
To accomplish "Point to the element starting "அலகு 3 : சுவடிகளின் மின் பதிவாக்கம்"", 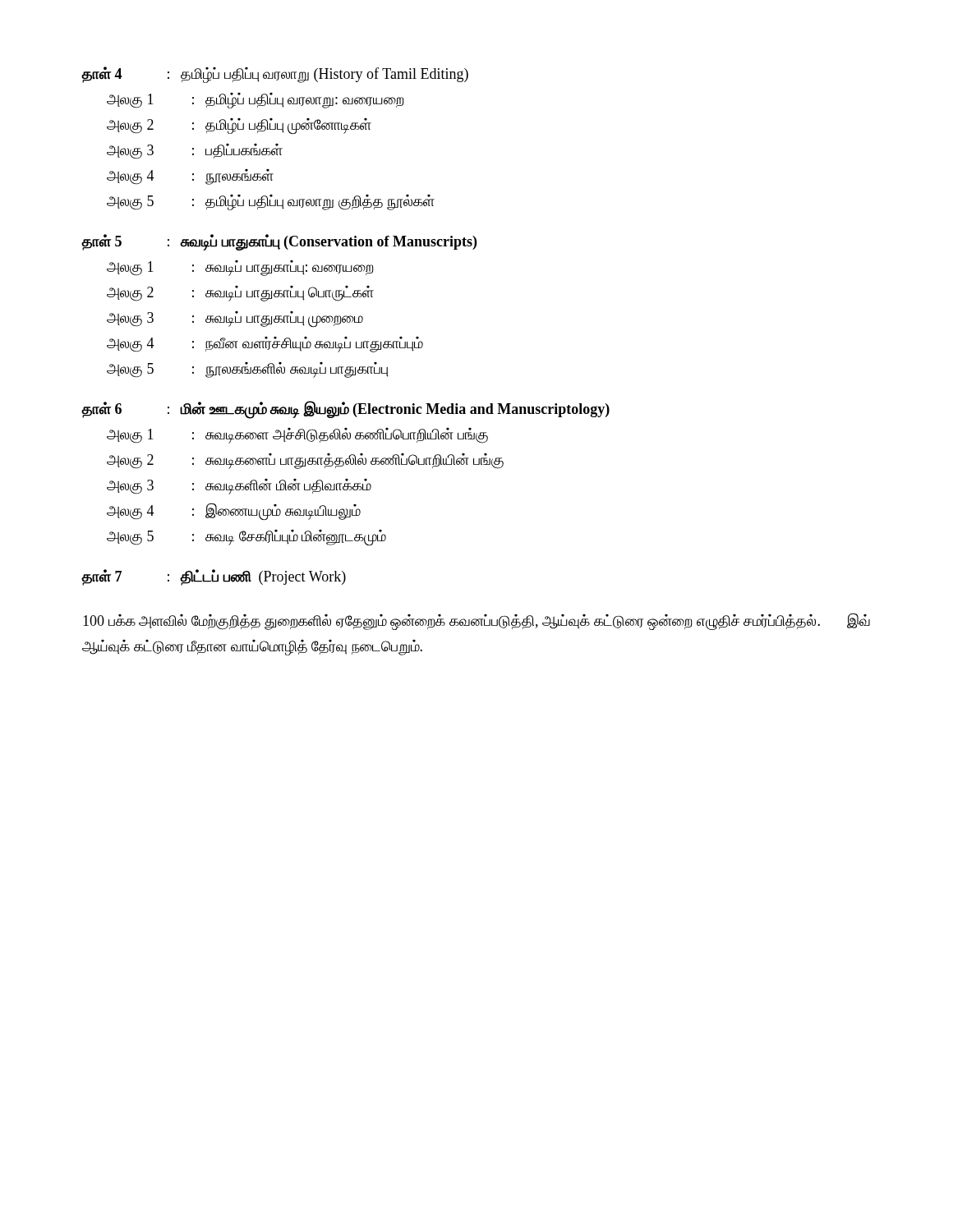I will pyautogui.click(x=239, y=487).
